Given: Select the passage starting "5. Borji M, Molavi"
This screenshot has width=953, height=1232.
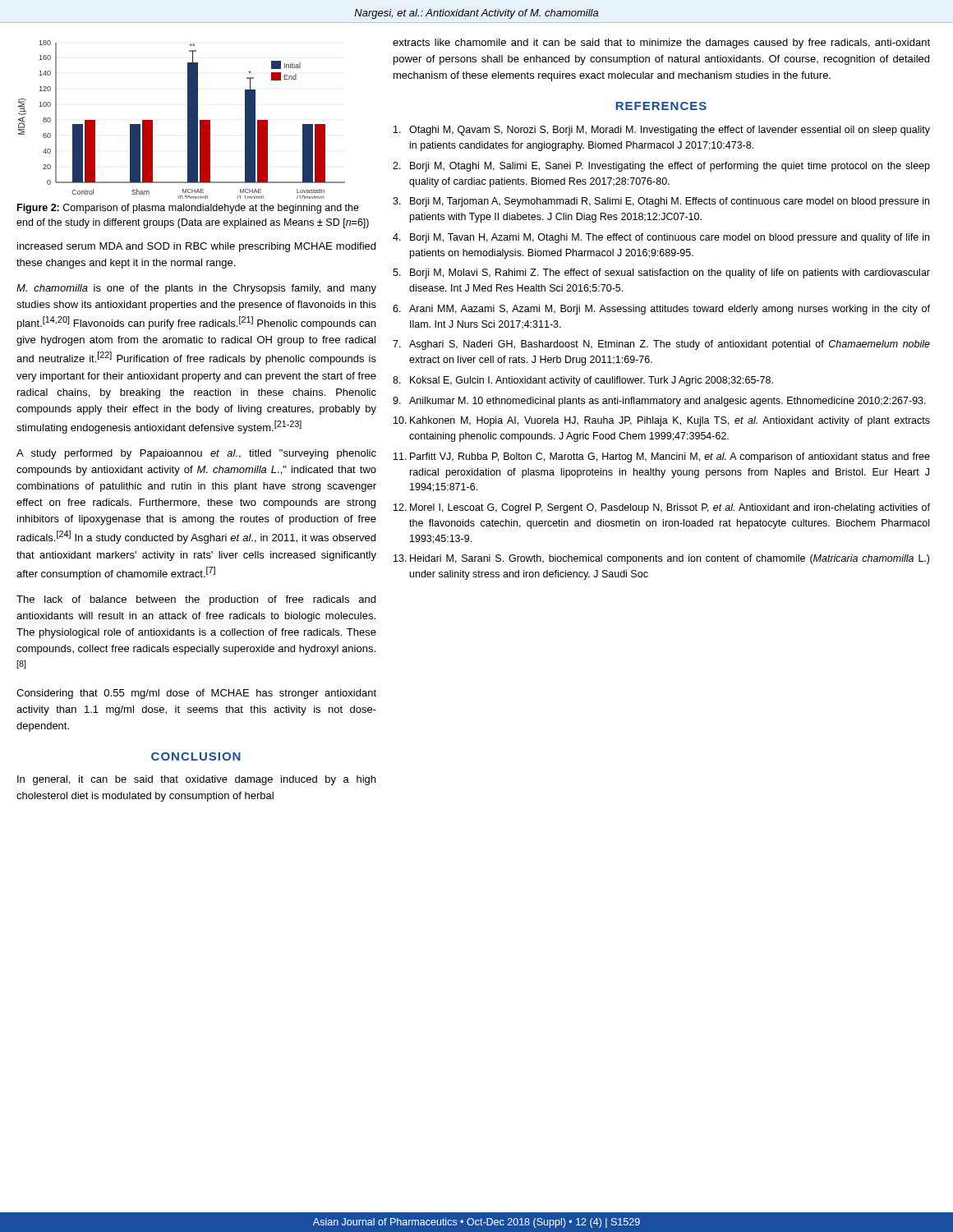Looking at the screenshot, I should [x=661, y=281].
